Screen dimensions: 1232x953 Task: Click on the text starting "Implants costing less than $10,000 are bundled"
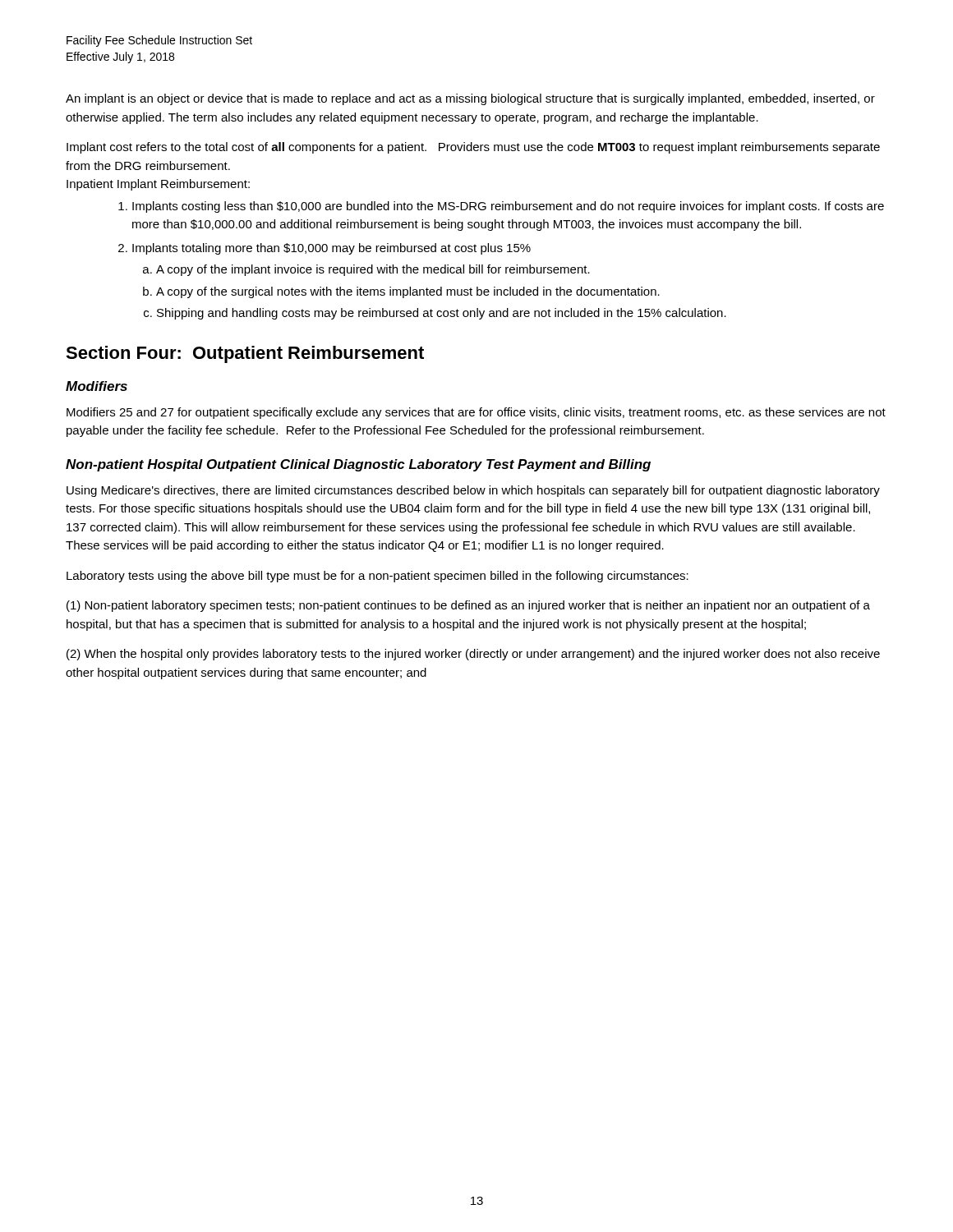click(508, 215)
